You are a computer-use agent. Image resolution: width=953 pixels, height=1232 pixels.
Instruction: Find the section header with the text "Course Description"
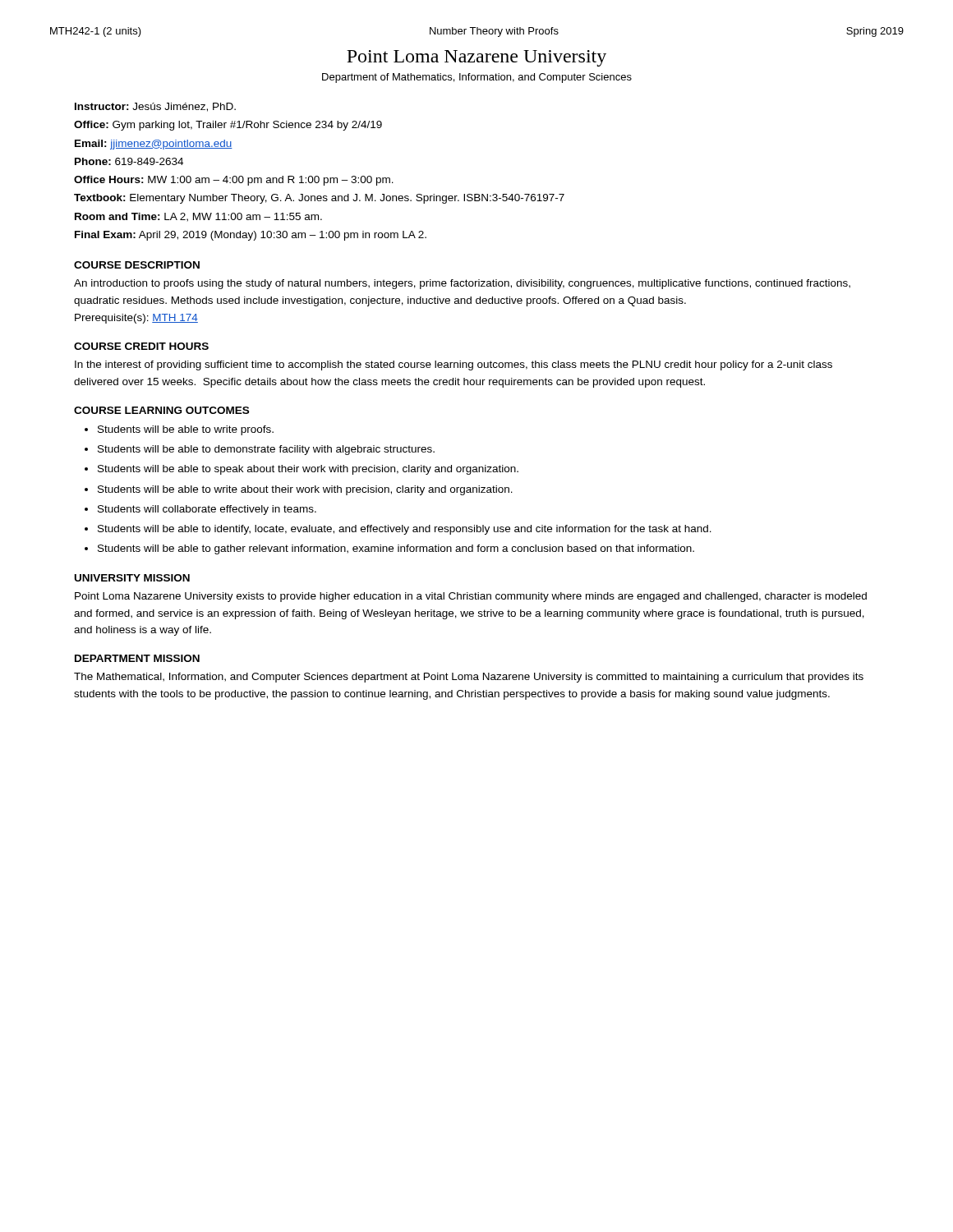pyautogui.click(x=137, y=265)
